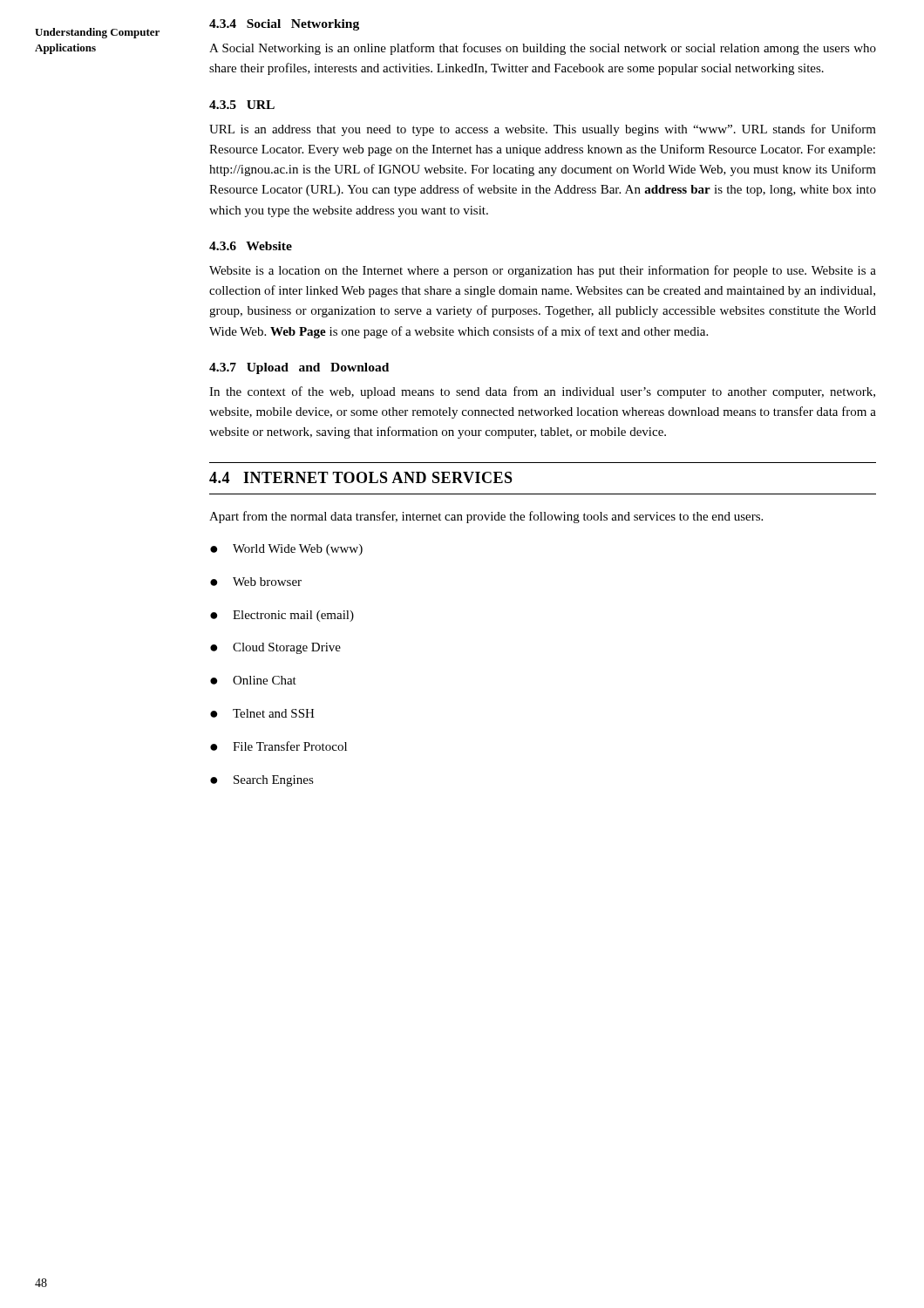Click on the section header that says "4.3.4 Social Networking"
This screenshot has height=1308, width=924.
pos(284,23)
